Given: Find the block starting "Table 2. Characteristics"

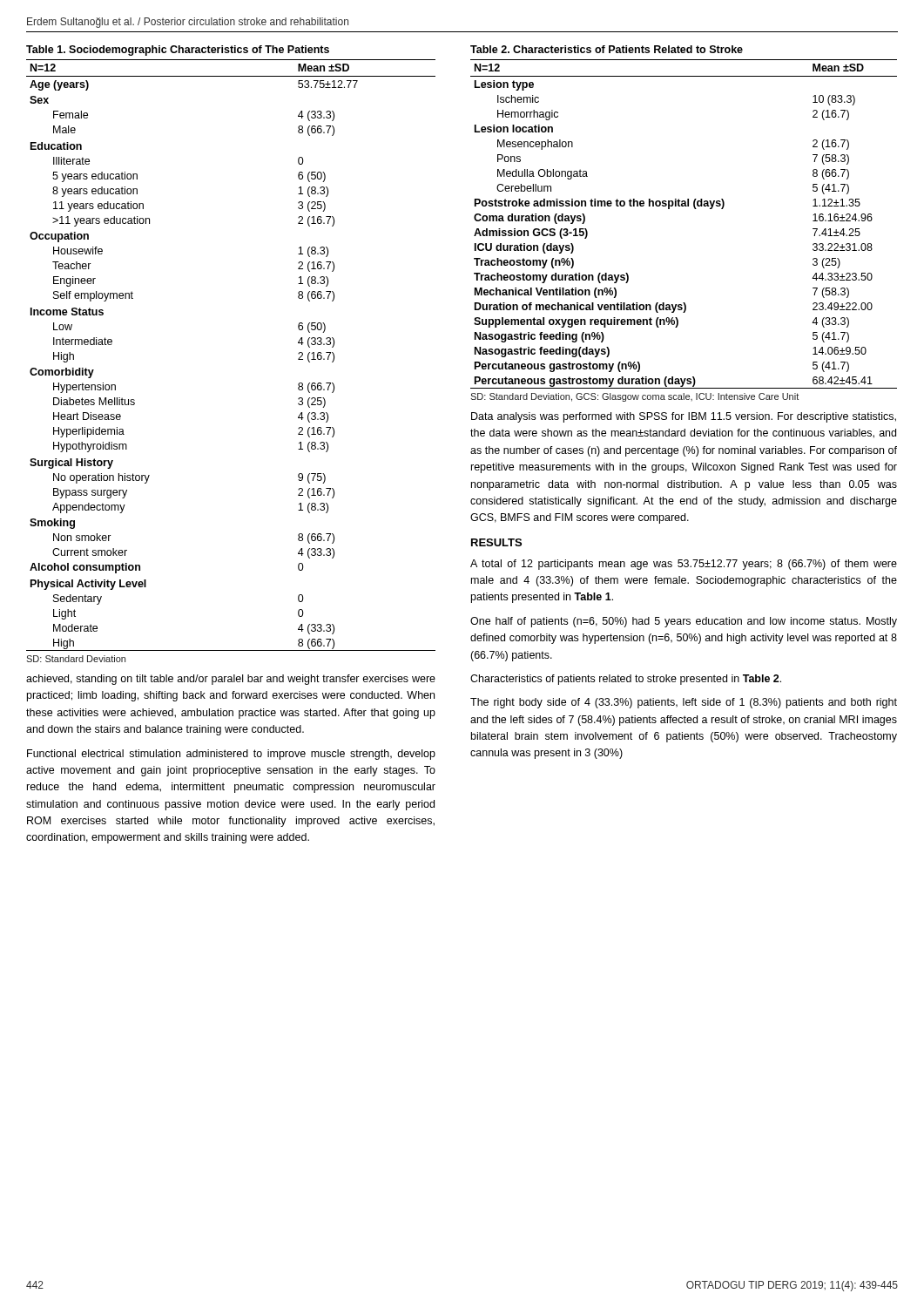Looking at the screenshot, I should tap(607, 50).
